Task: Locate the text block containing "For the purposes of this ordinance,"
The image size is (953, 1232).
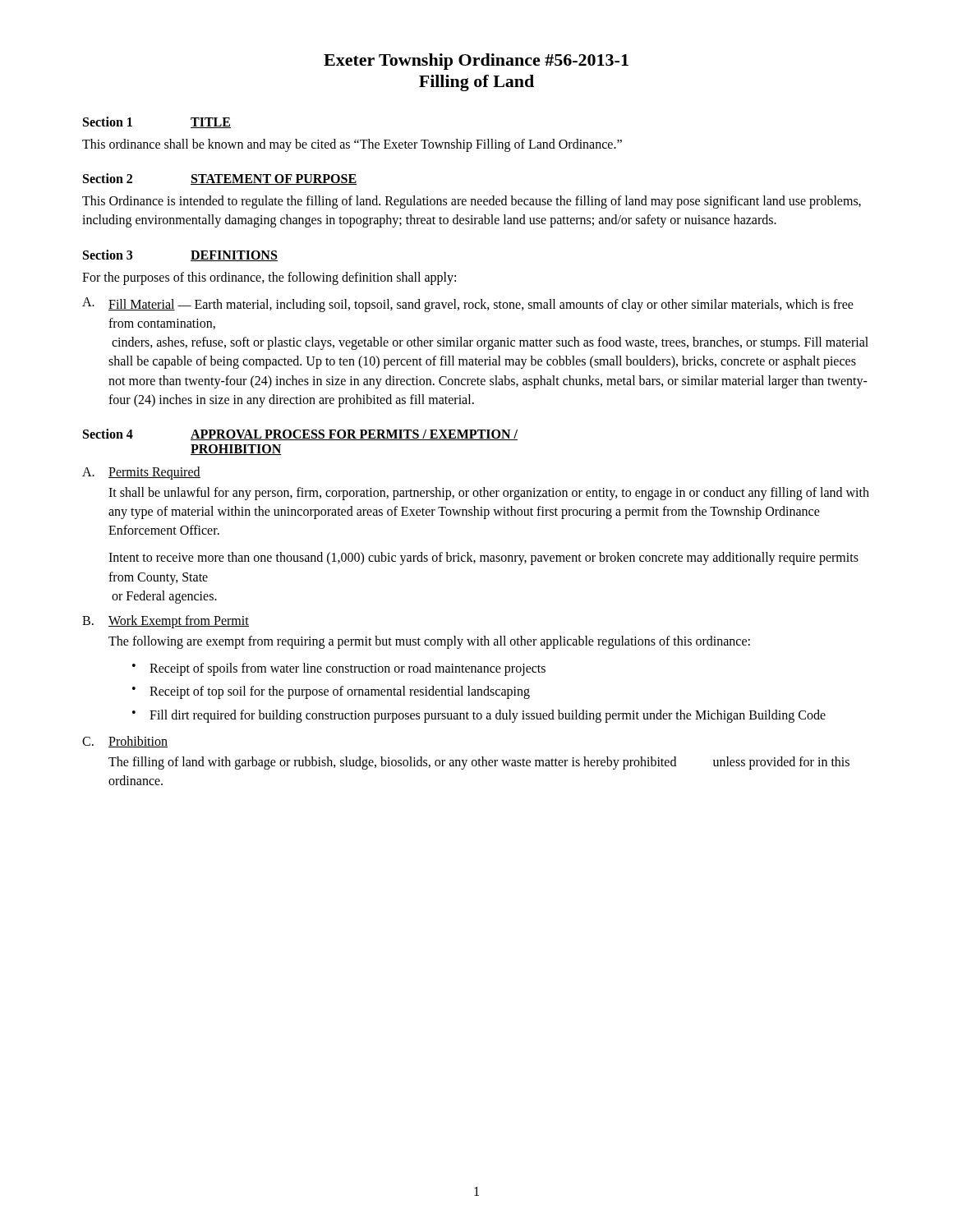Action: [269, 278]
